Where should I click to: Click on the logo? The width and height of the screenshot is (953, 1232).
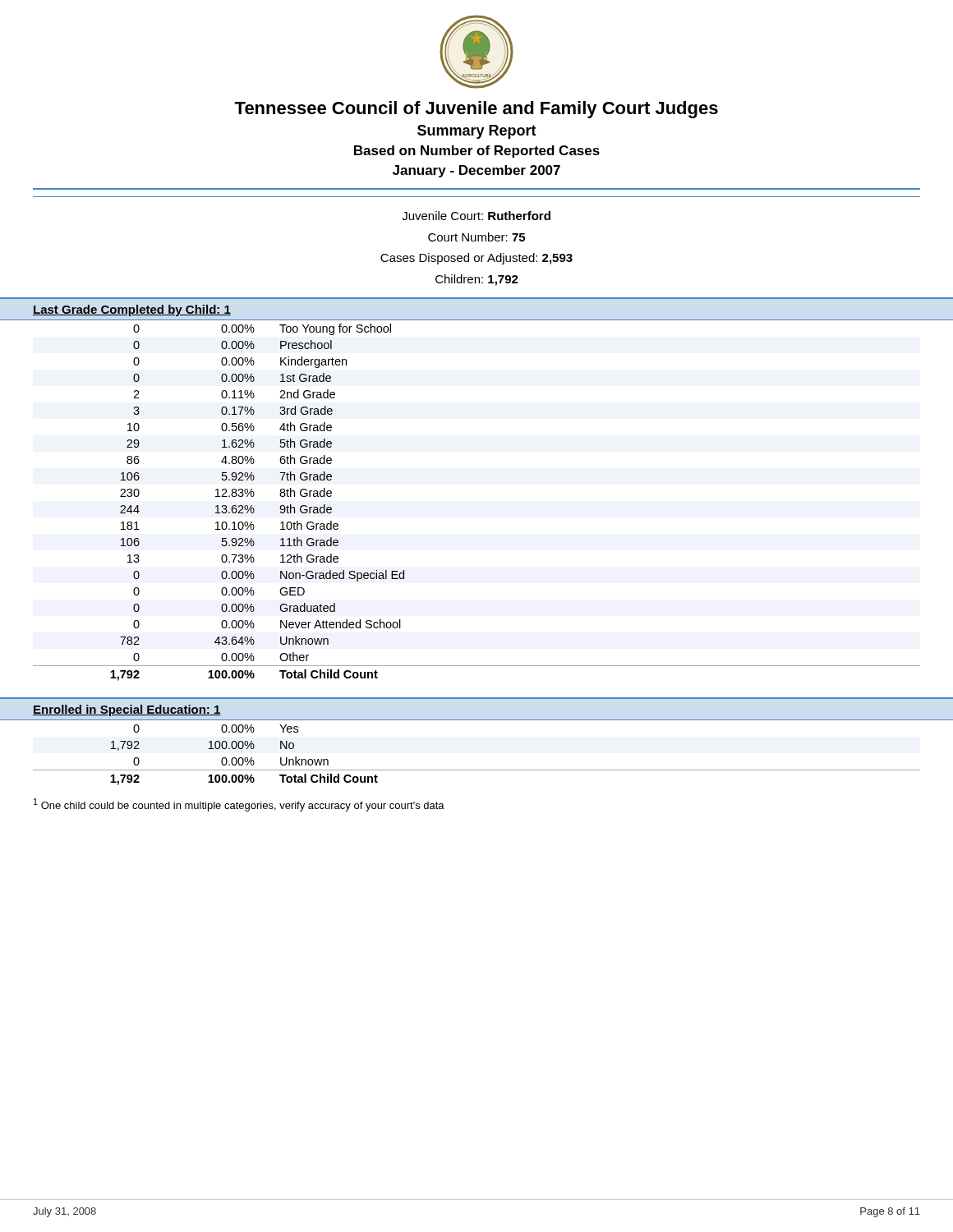(x=476, y=46)
